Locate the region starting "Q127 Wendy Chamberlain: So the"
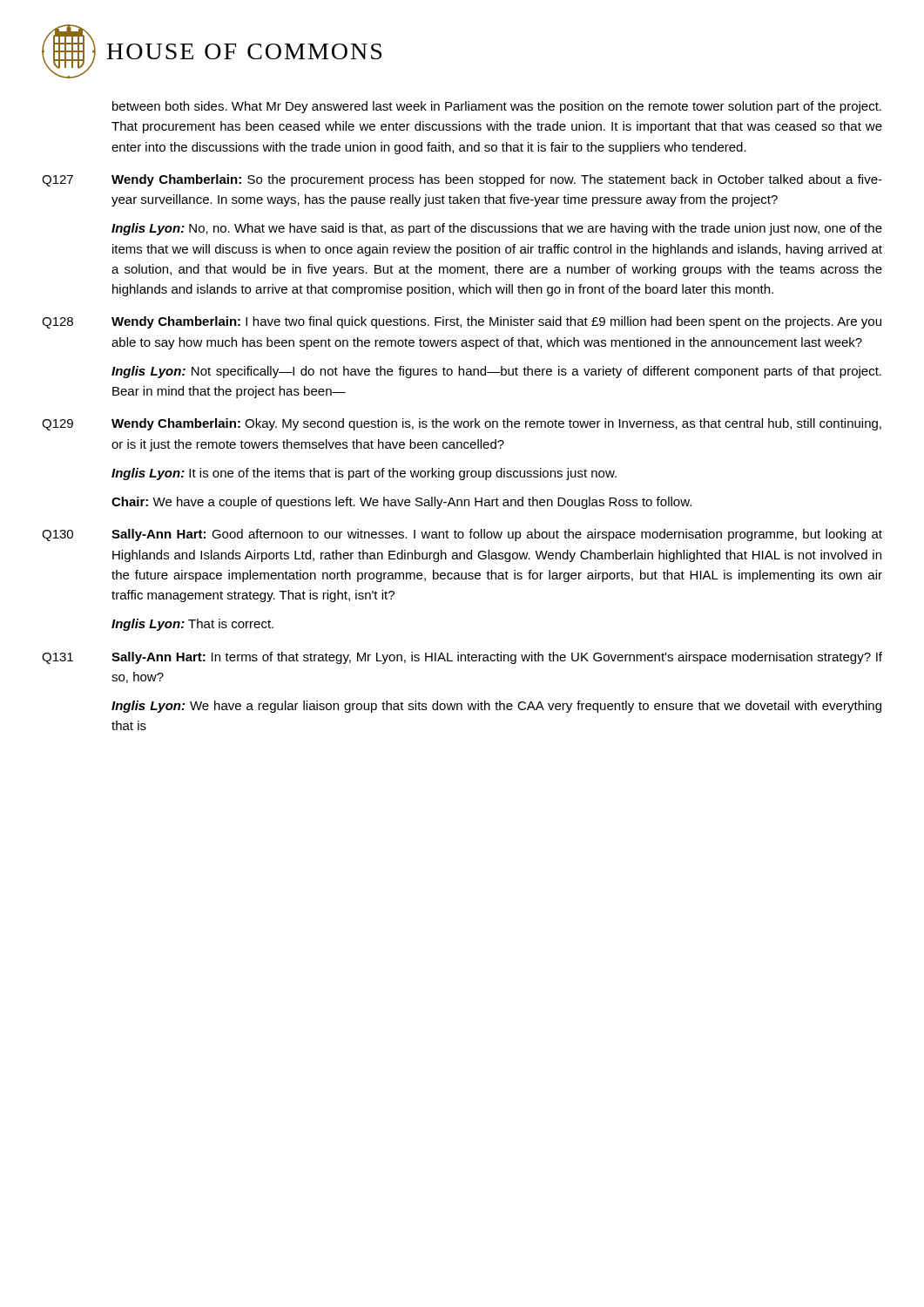The height and width of the screenshot is (1307, 924). click(462, 234)
